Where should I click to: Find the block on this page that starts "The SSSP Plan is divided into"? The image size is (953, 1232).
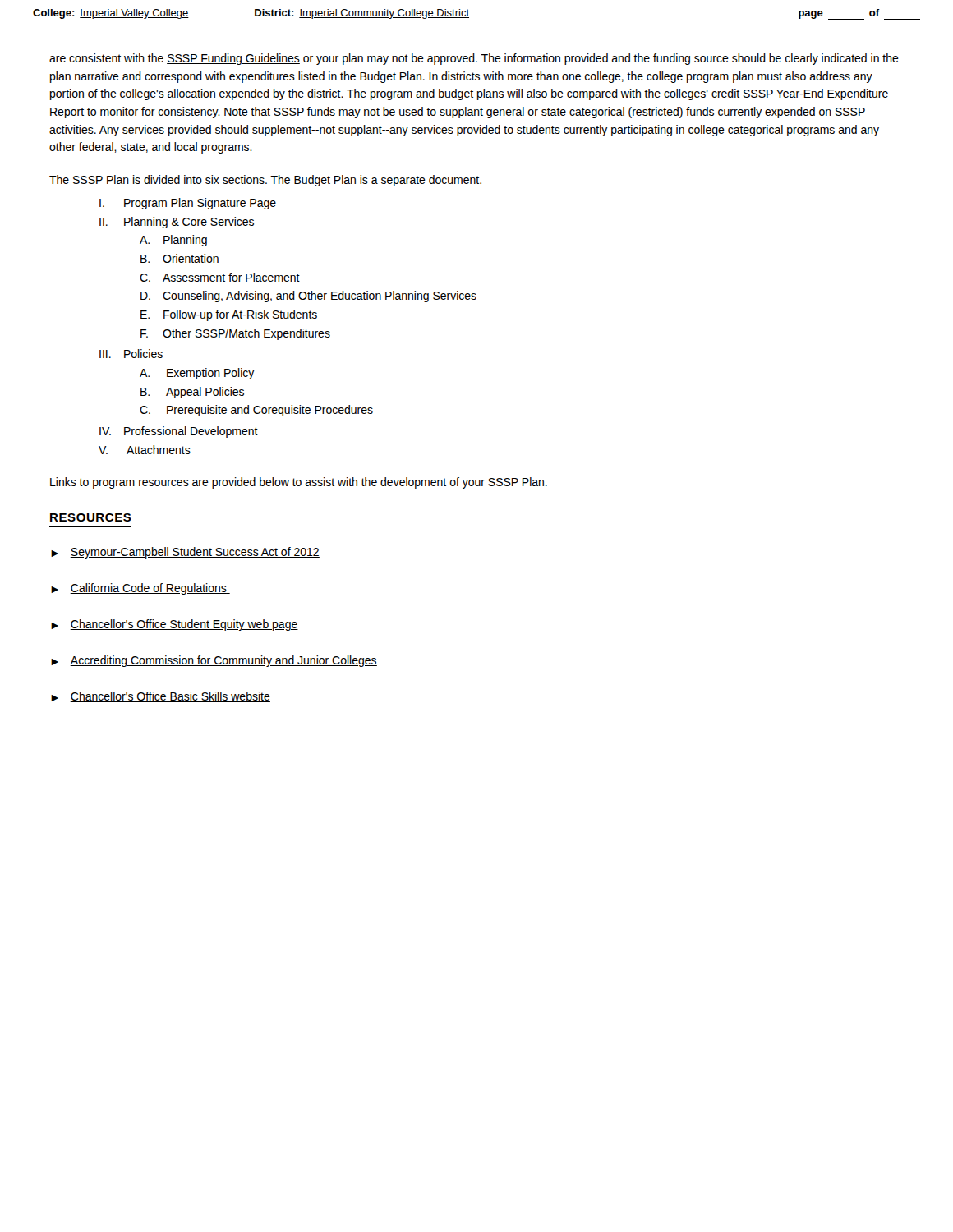coord(266,180)
